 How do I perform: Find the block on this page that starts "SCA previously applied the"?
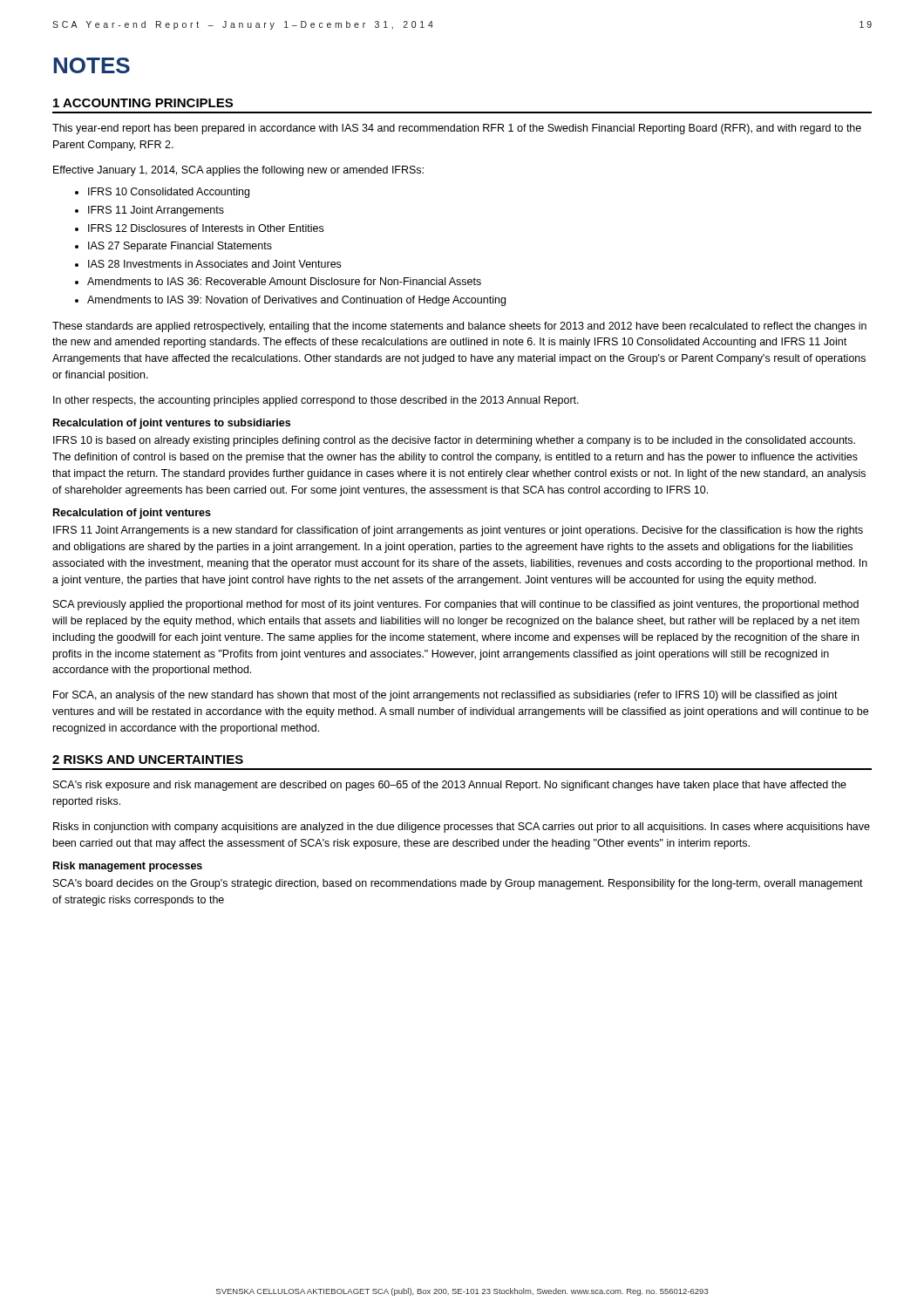[x=456, y=637]
